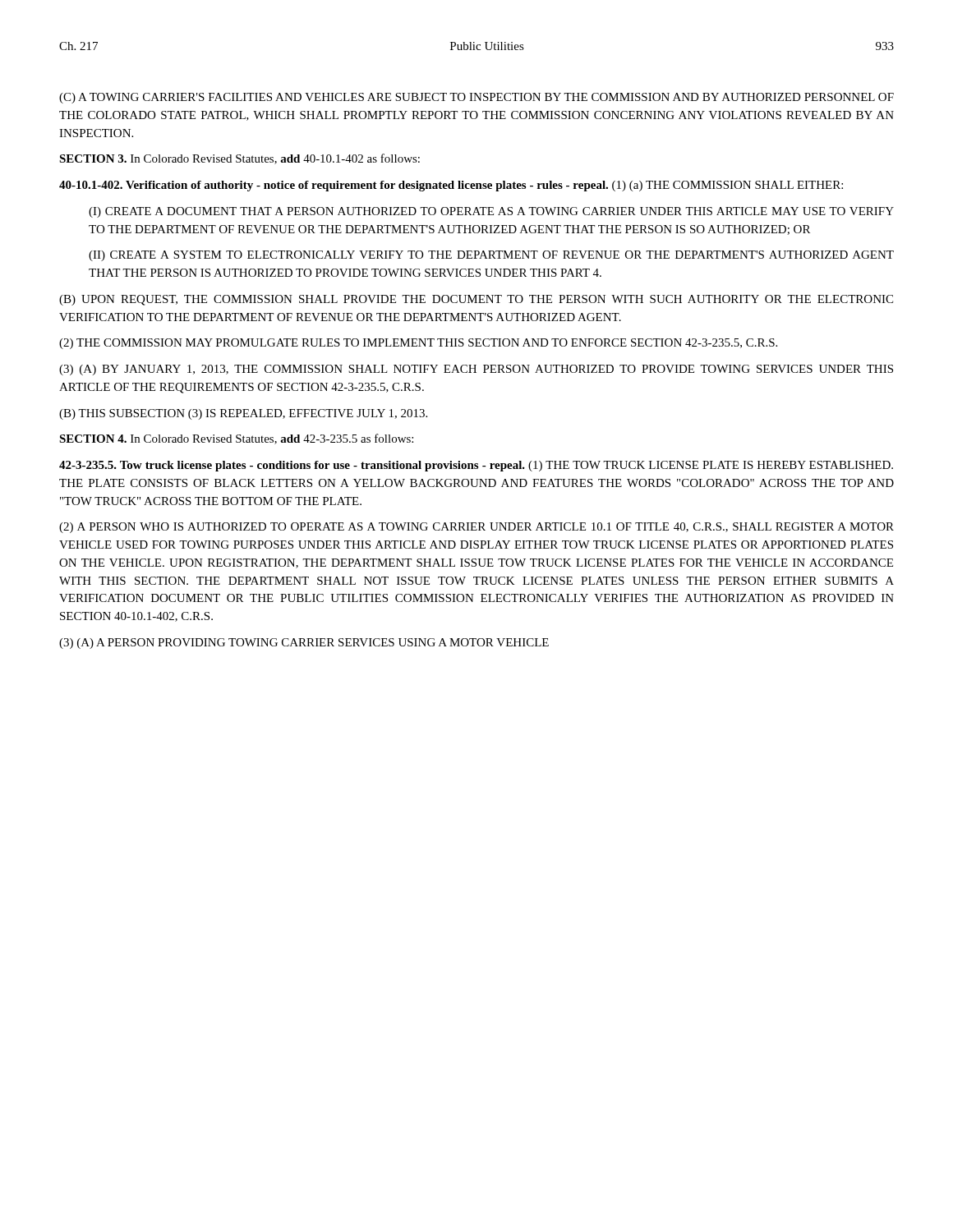Image resolution: width=953 pixels, height=1232 pixels.
Task: Point to the block beginning "(c) A towing"
Action: [x=476, y=116]
